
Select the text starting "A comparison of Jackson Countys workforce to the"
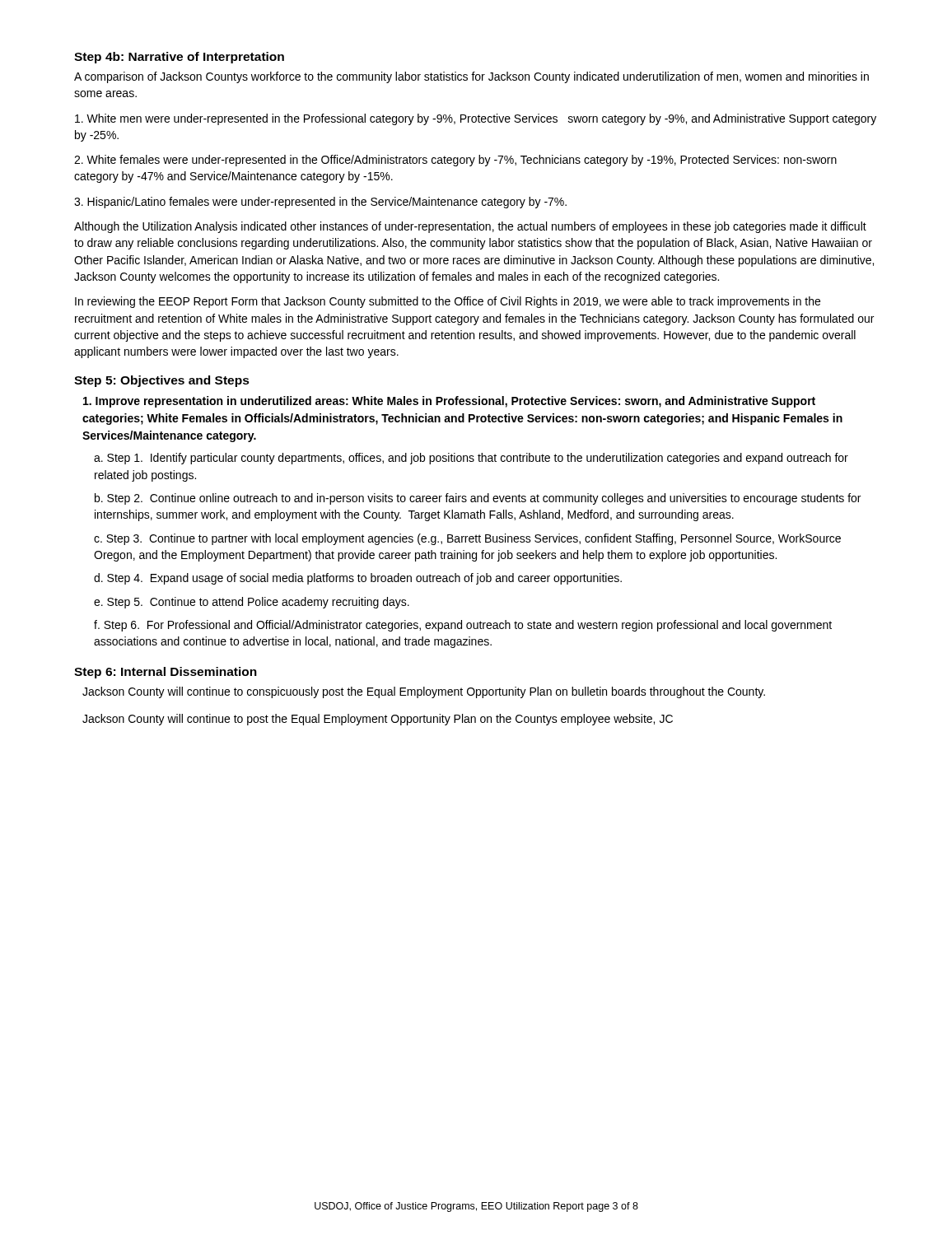(x=472, y=85)
